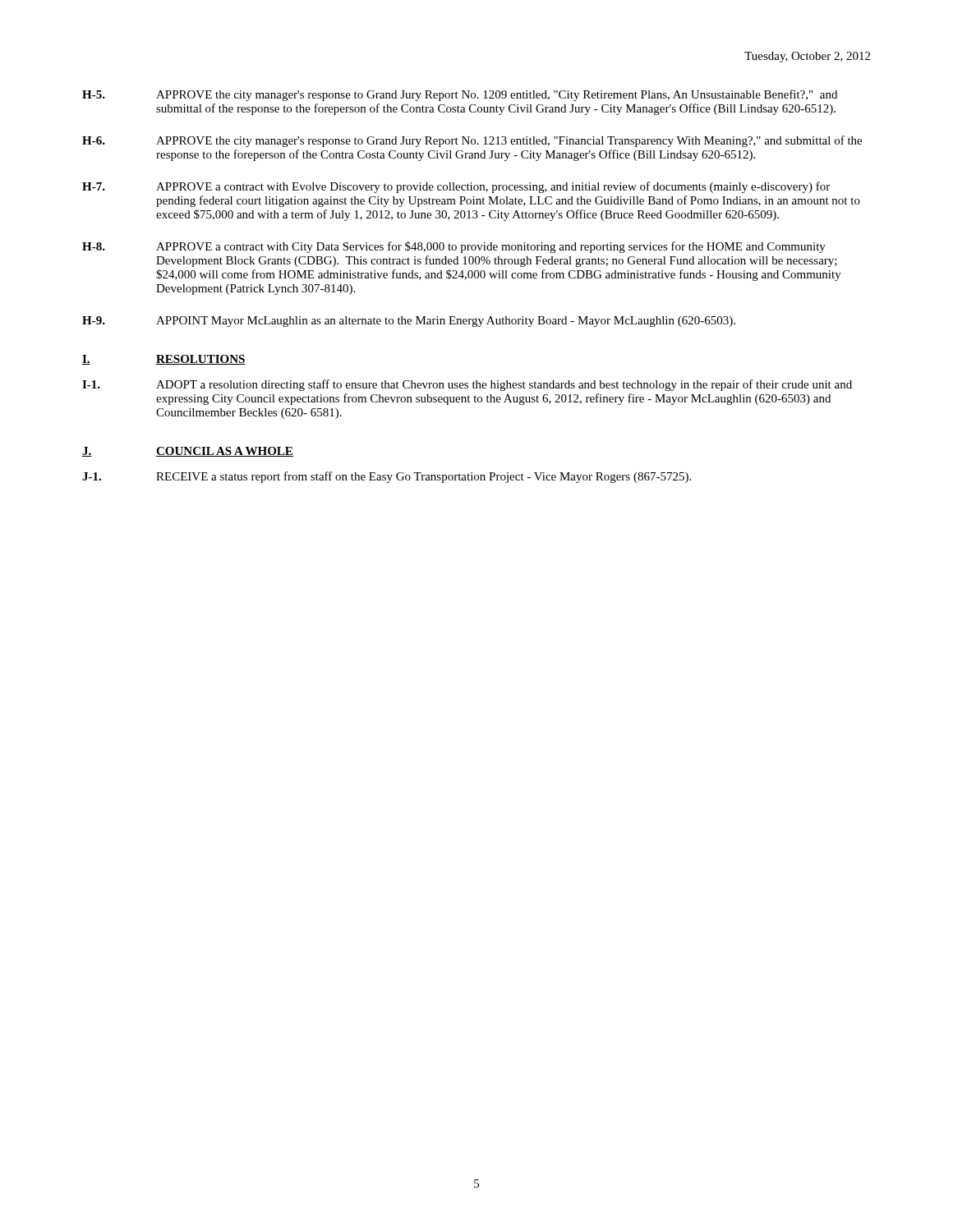953x1232 pixels.
Task: Select the text starting "J. COUNCIL AS A WHOLE"
Action: [x=188, y=451]
